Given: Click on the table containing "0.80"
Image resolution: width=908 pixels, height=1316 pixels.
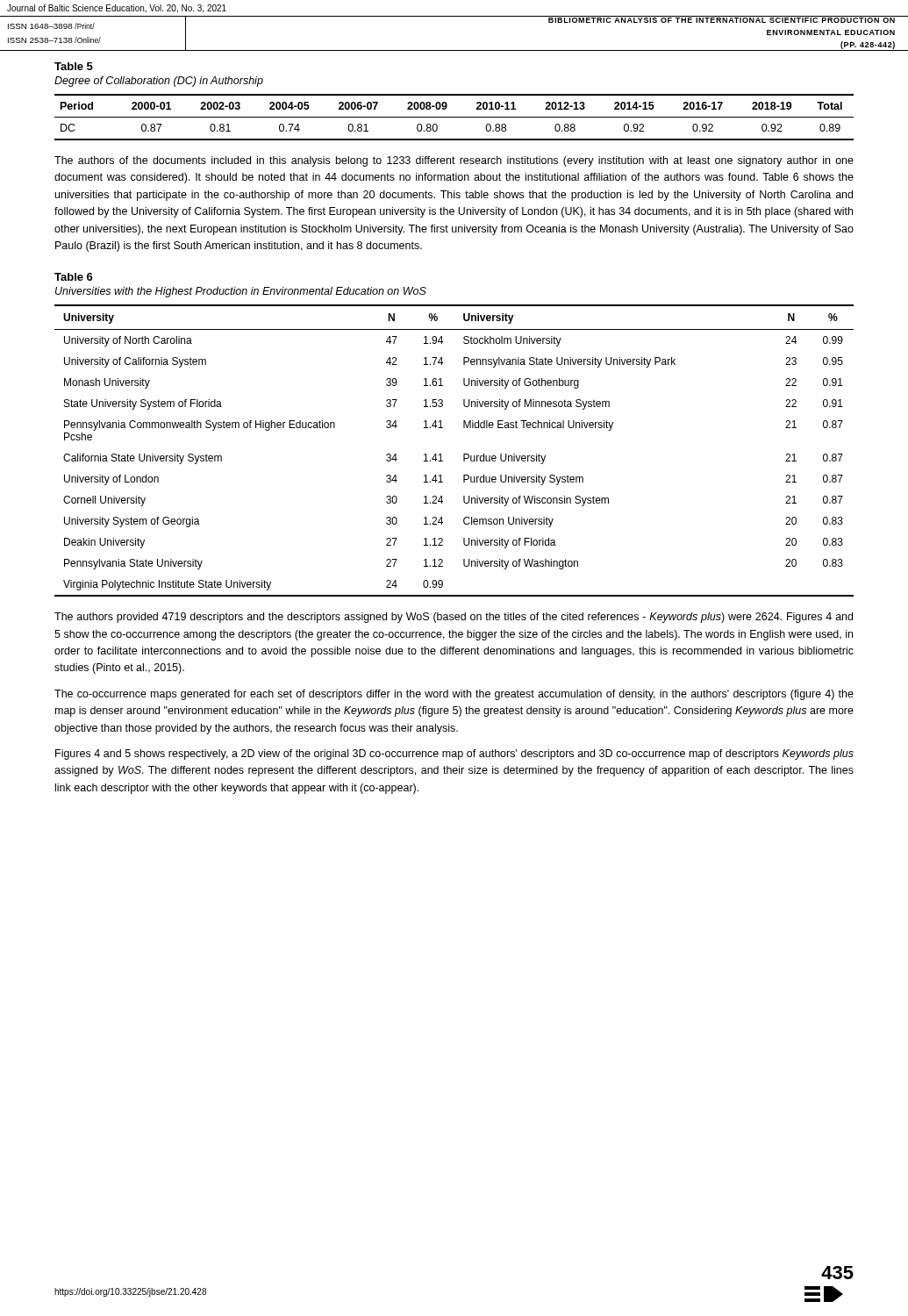Looking at the screenshot, I should pos(454,117).
